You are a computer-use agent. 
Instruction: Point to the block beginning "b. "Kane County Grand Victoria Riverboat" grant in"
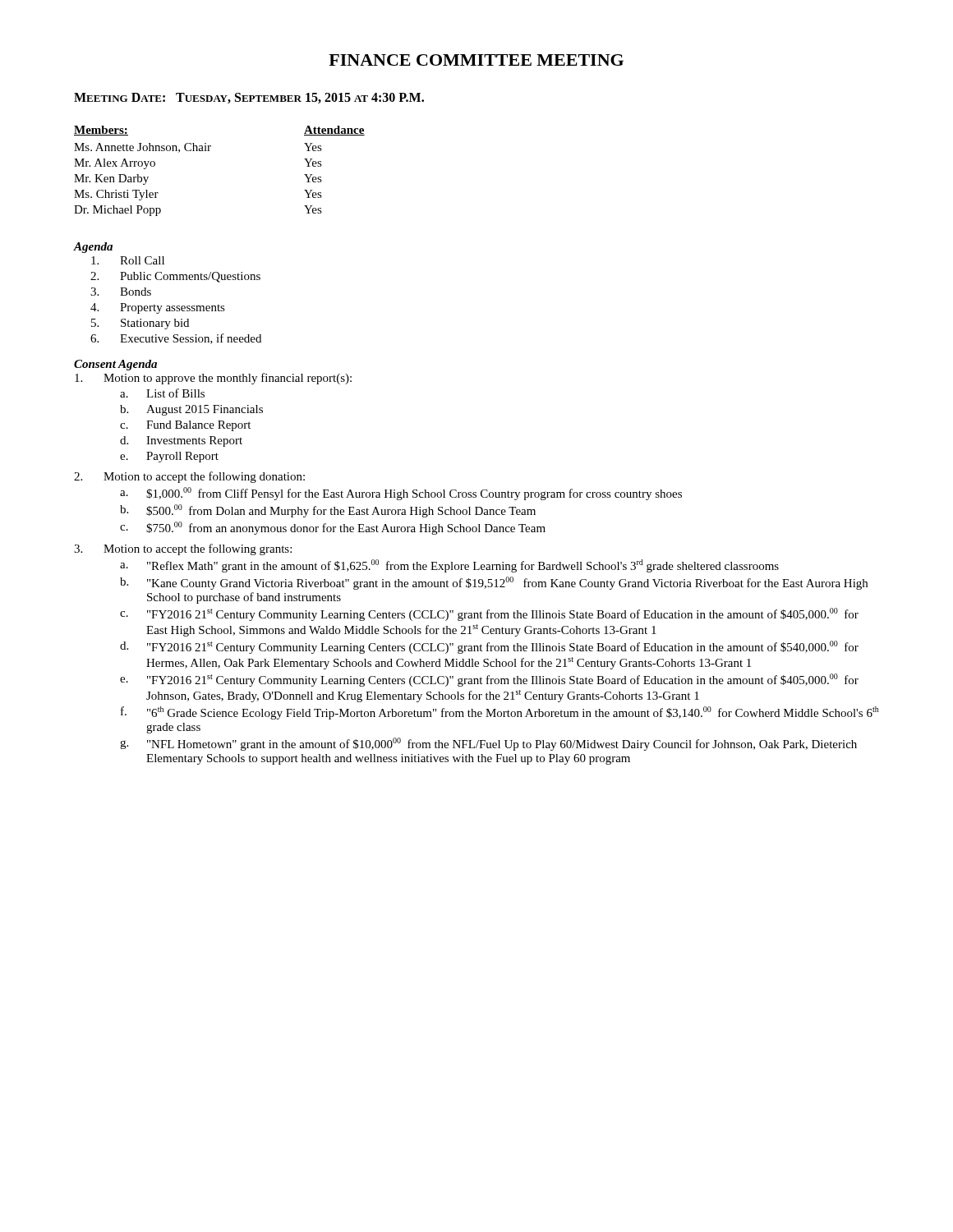500,590
